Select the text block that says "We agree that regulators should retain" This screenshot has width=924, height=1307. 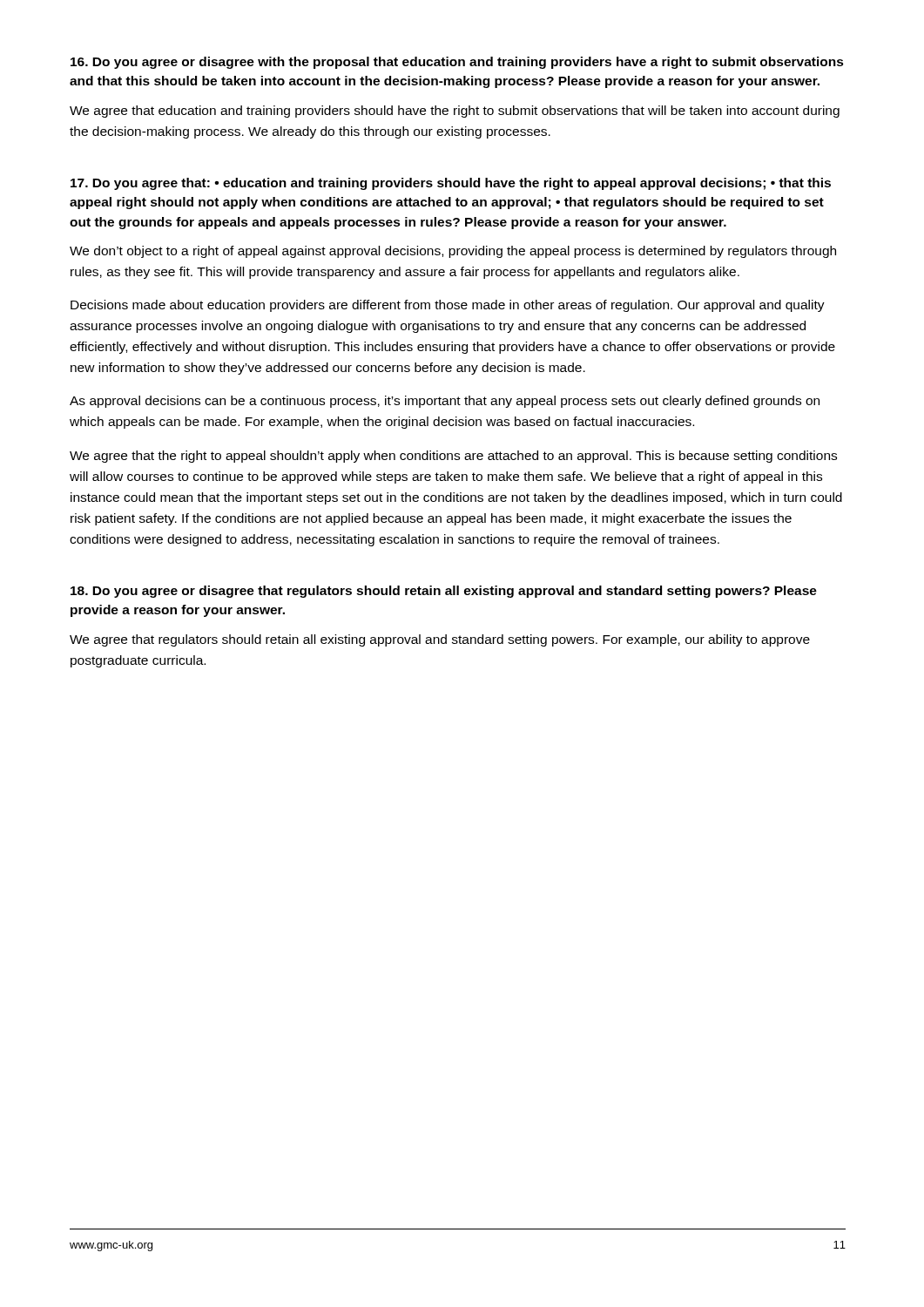click(440, 649)
